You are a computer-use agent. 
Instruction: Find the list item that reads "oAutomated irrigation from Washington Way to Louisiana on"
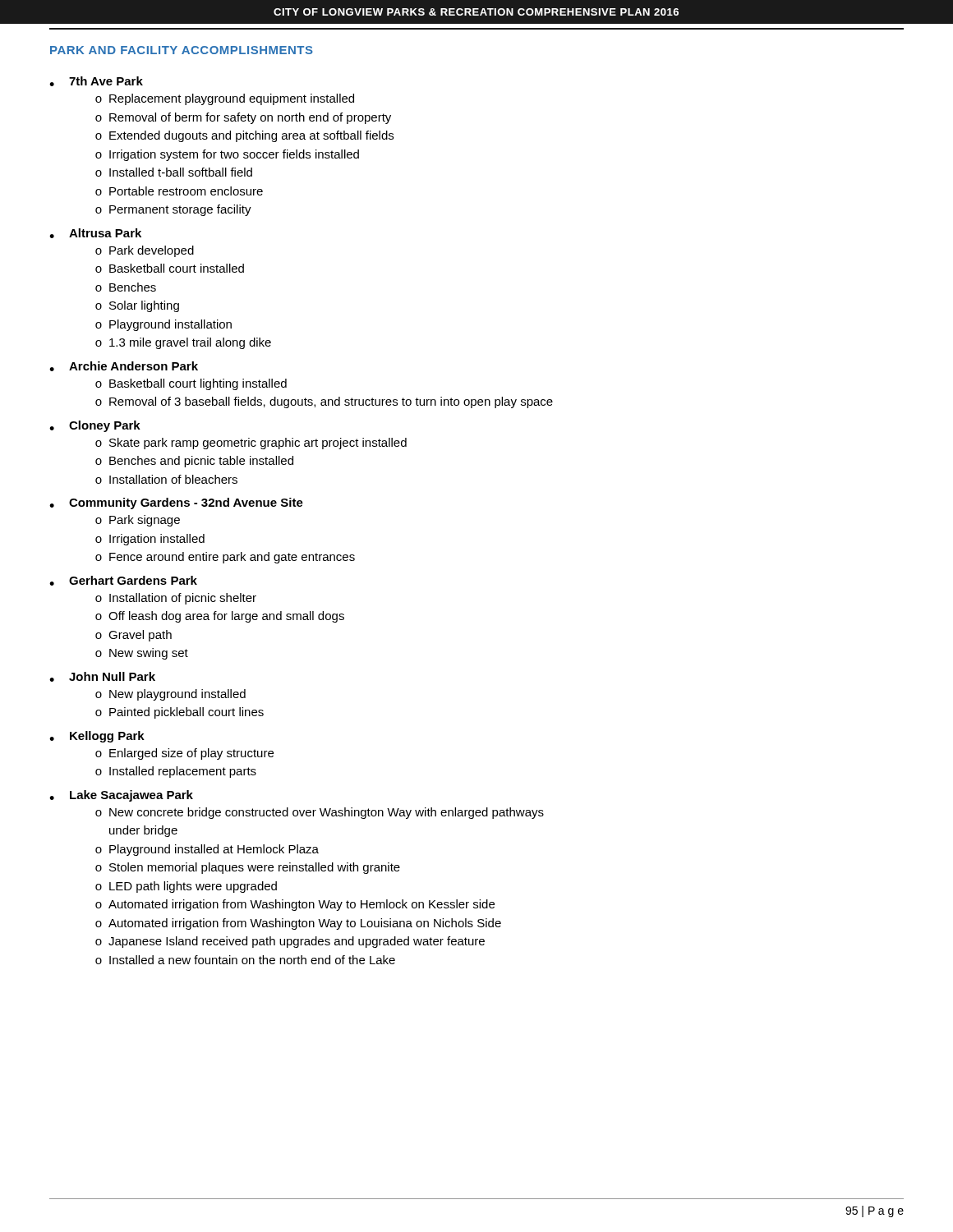pos(486,923)
